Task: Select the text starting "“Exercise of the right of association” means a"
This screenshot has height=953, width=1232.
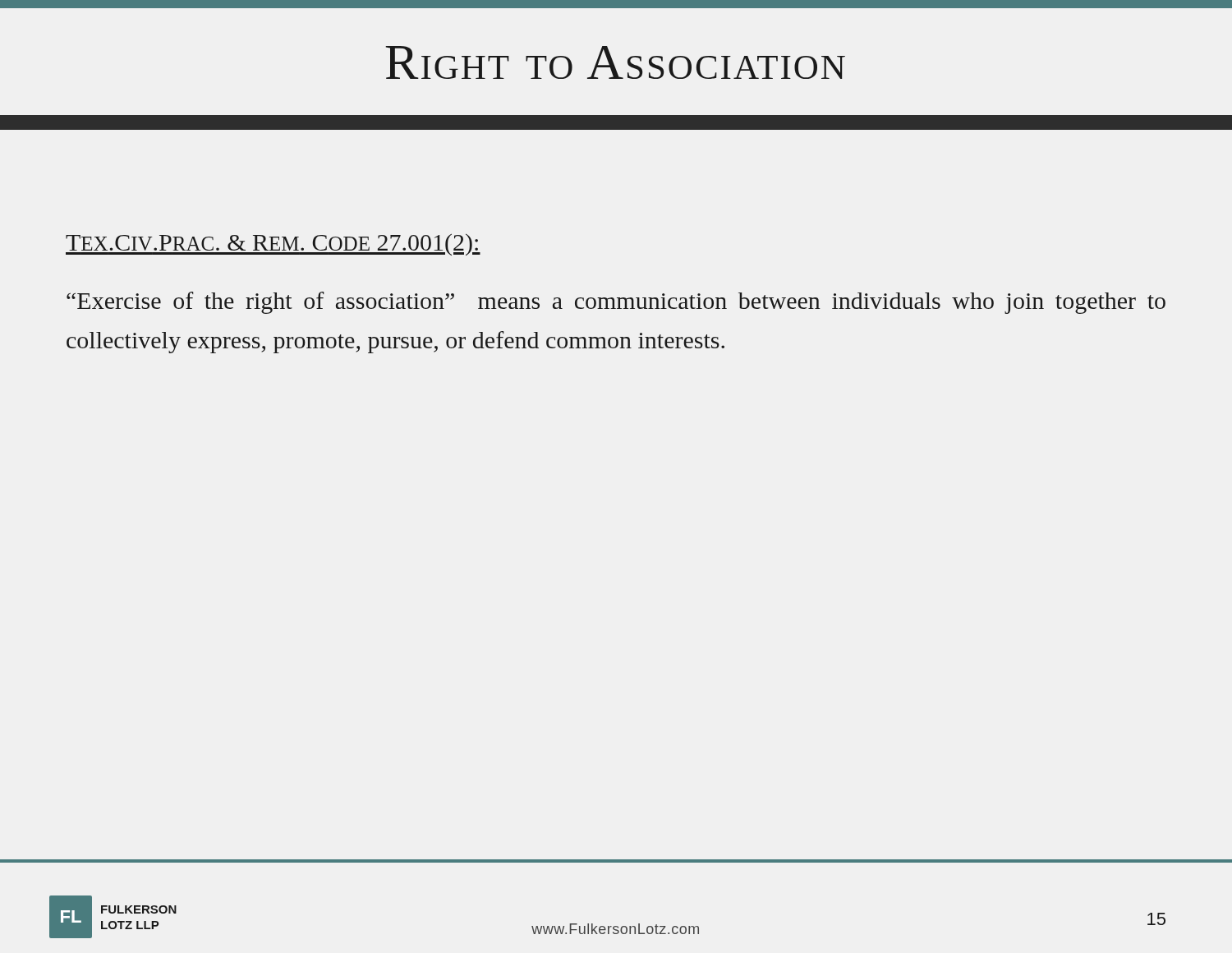Action: (x=616, y=320)
